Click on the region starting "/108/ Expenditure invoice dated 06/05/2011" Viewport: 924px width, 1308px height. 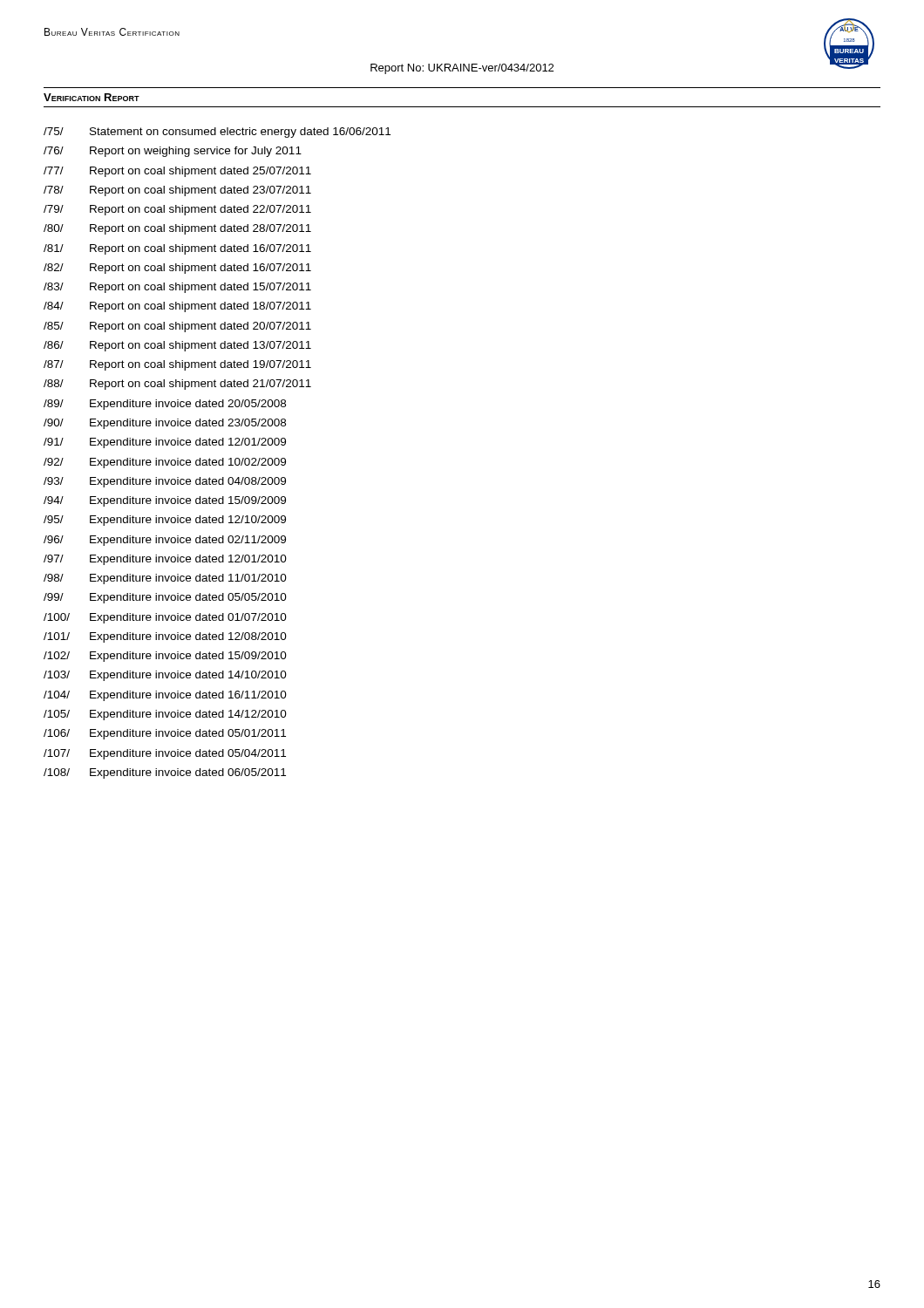tap(165, 773)
